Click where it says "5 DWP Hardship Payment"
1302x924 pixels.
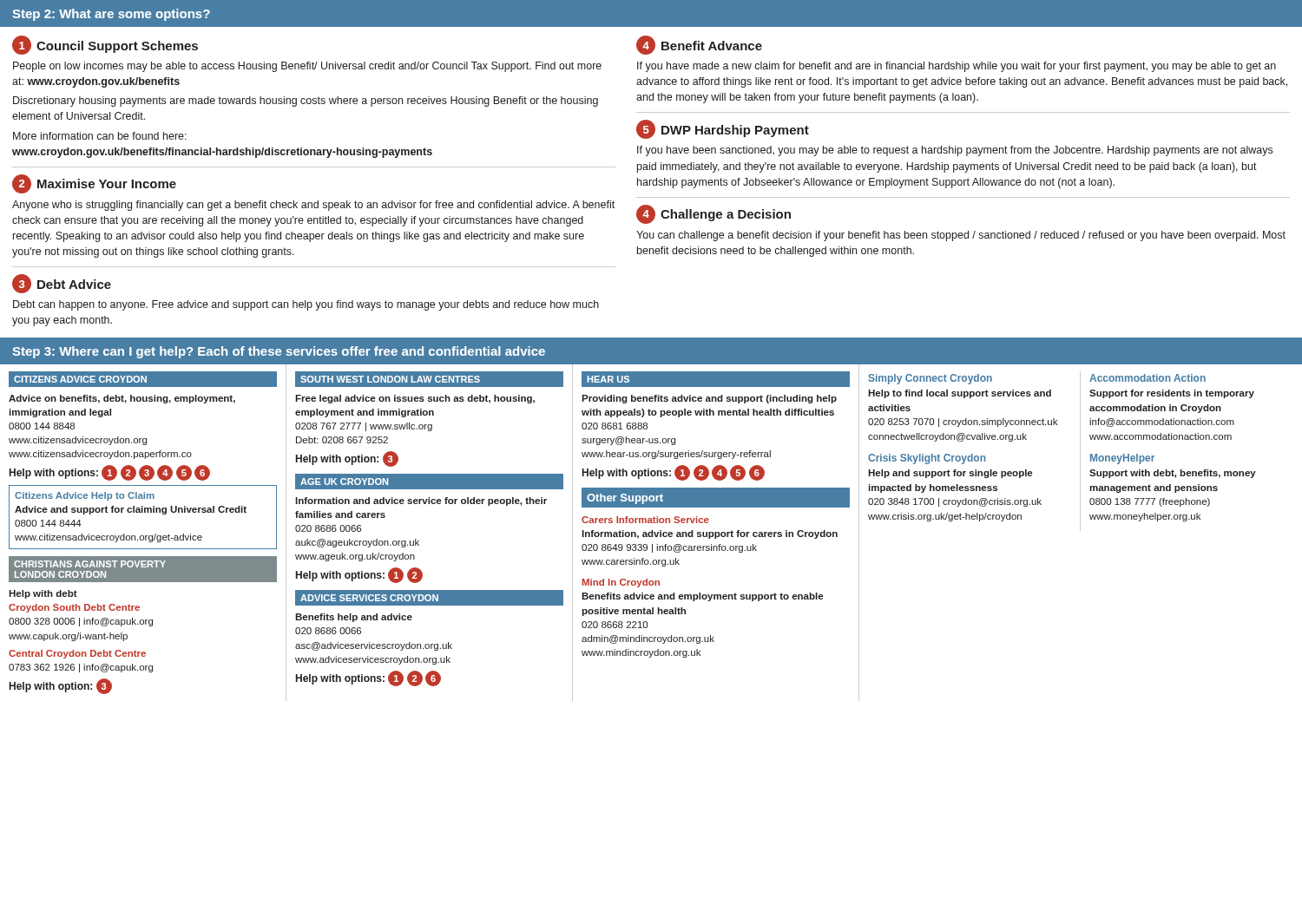point(722,130)
